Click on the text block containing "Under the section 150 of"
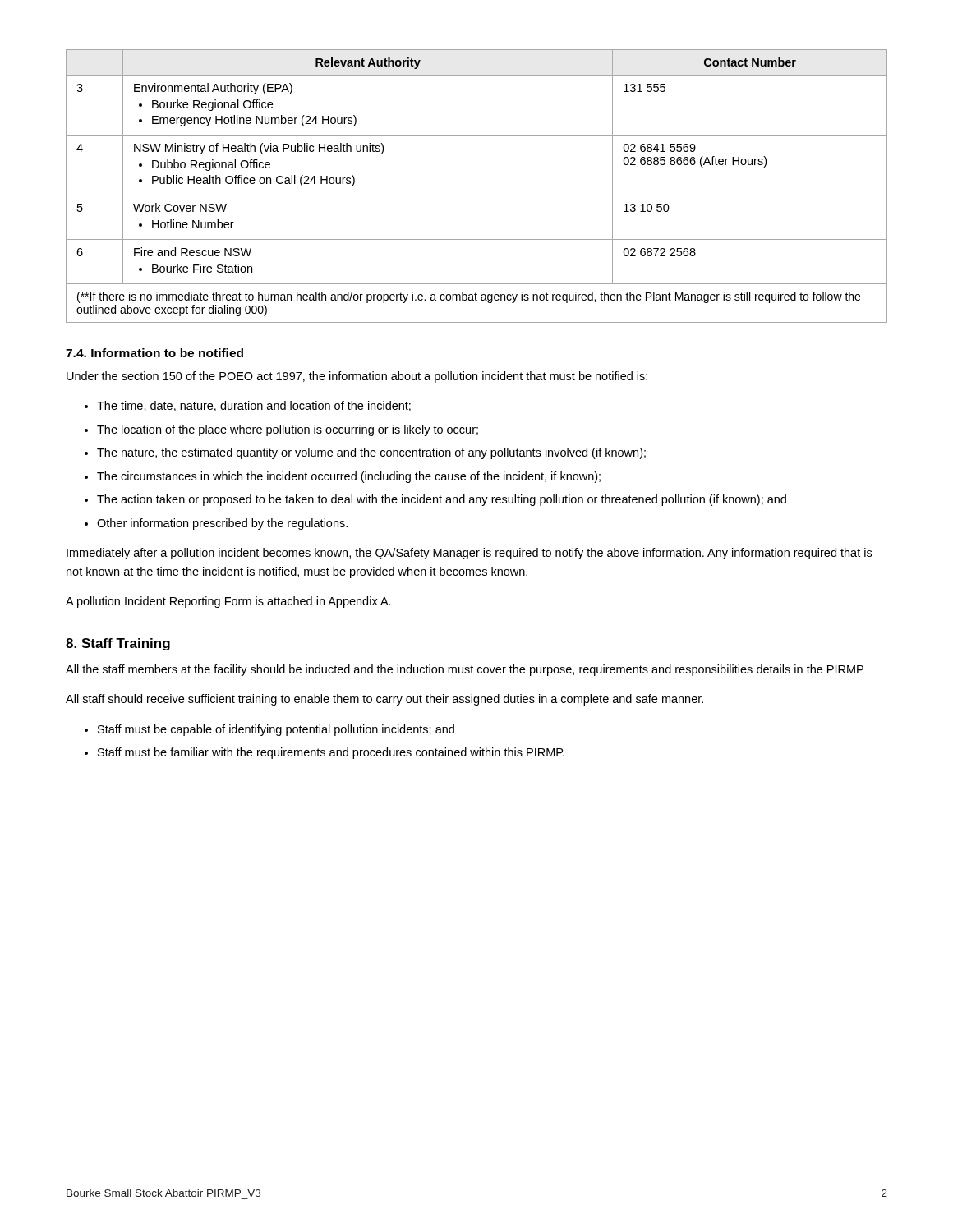This screenshot has width=953, height=1232. click(x=357, y=376)
